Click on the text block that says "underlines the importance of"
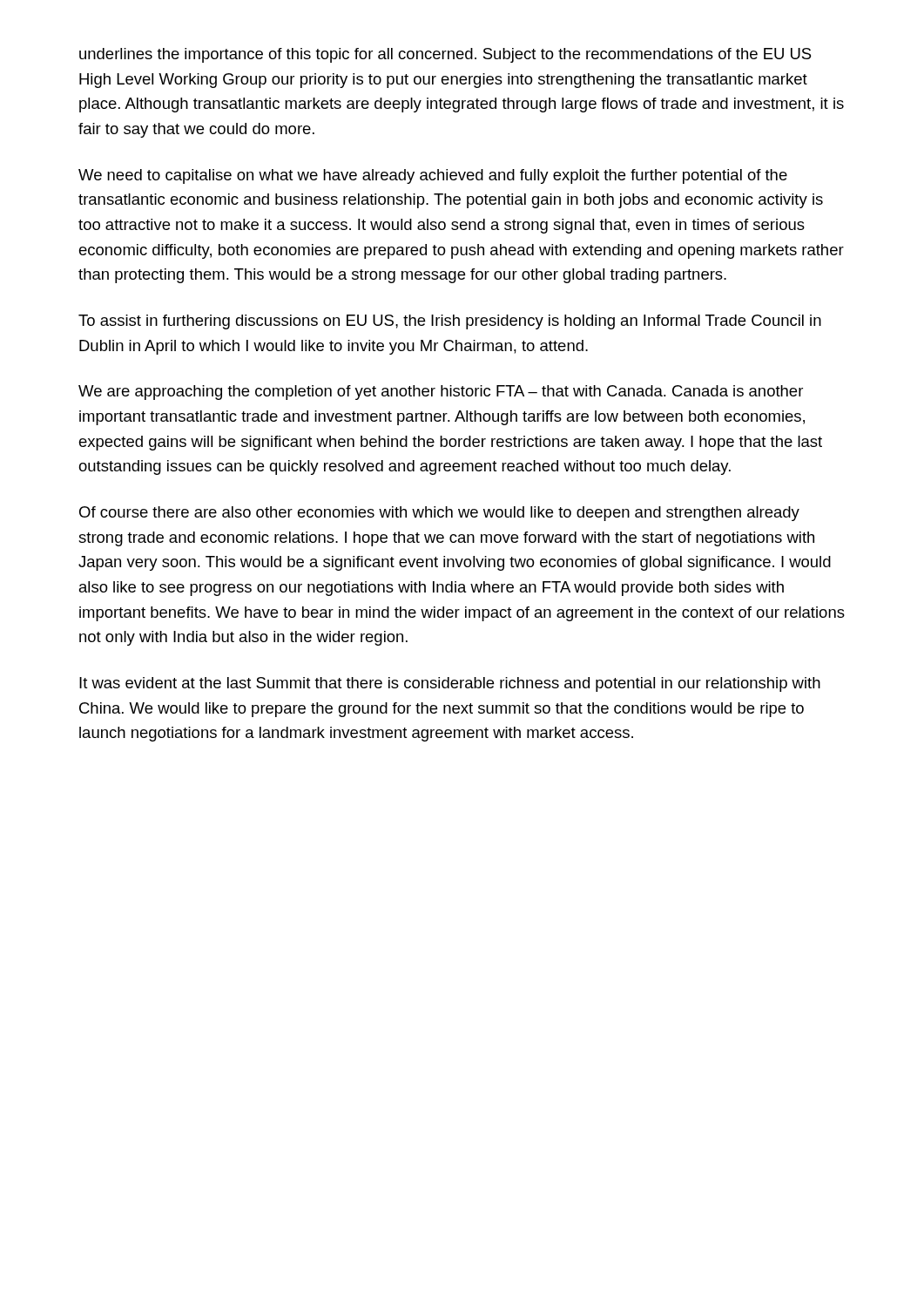The image size is (924, 1307). point(461,91)
